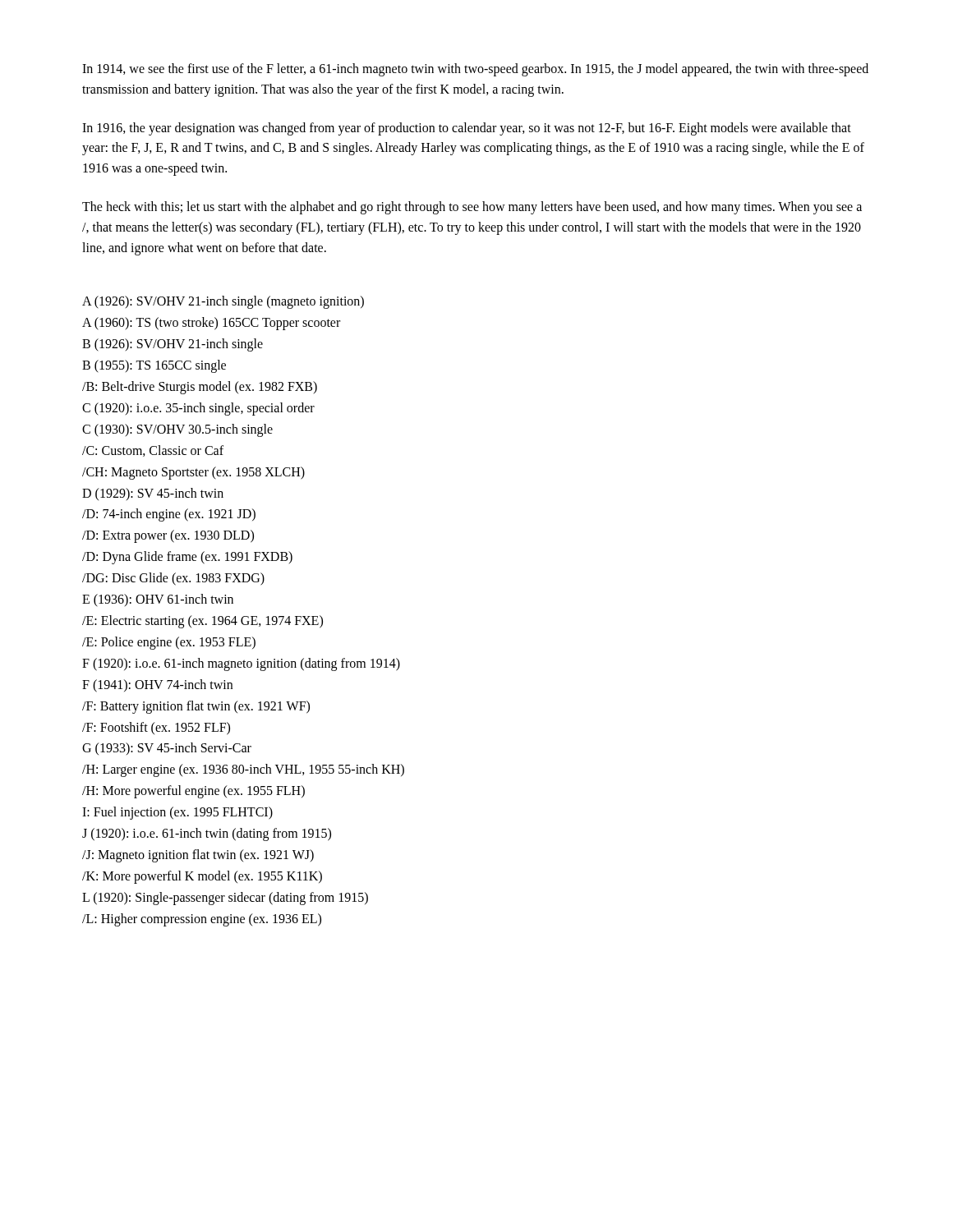Point to the text starting "E (1936): OHV 61-inch twin"
The height and width of the screenshot is (1232, 953).
[x=158, y=599]
